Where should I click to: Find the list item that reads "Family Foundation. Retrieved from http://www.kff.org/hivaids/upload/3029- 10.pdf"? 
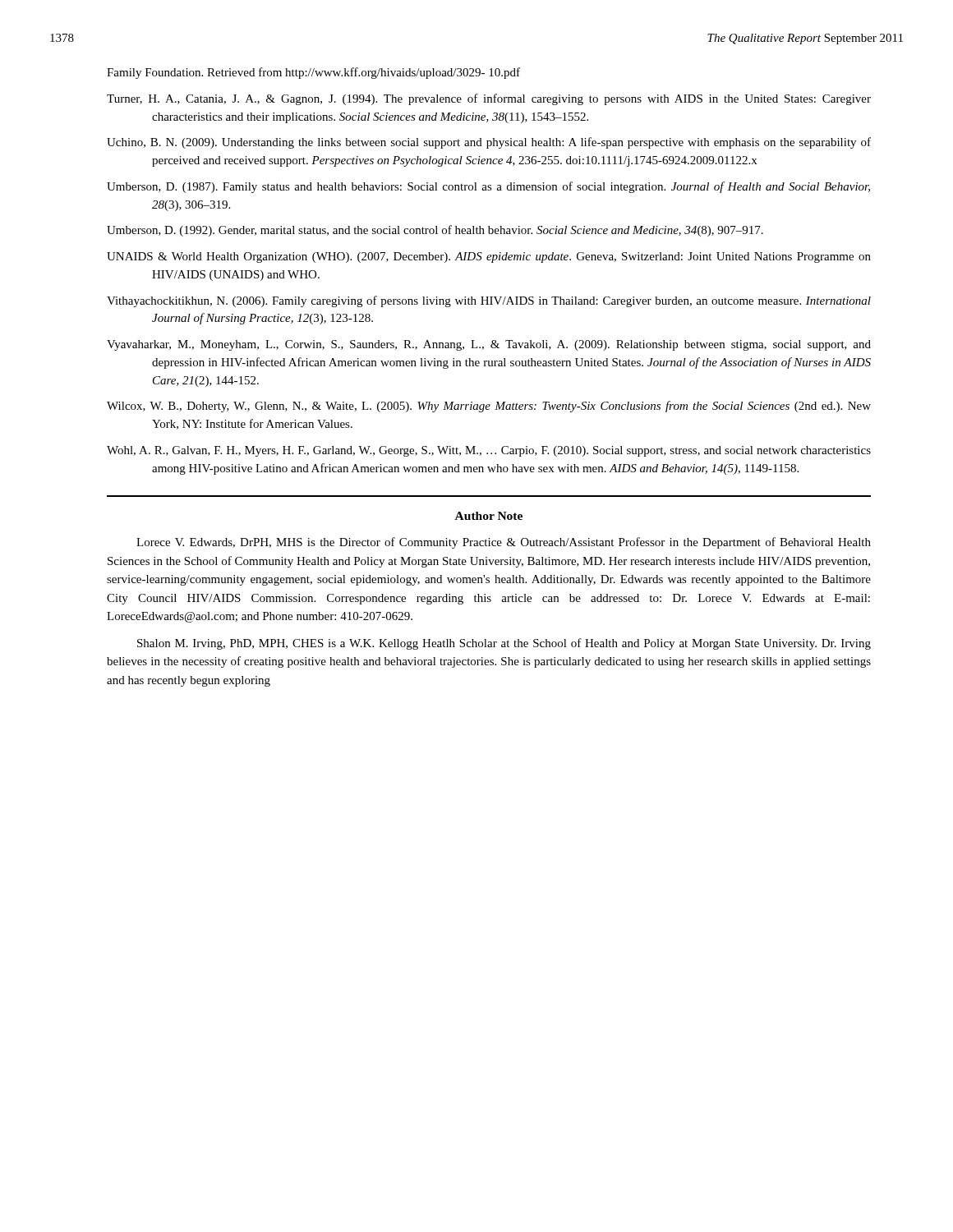[313, 72]
